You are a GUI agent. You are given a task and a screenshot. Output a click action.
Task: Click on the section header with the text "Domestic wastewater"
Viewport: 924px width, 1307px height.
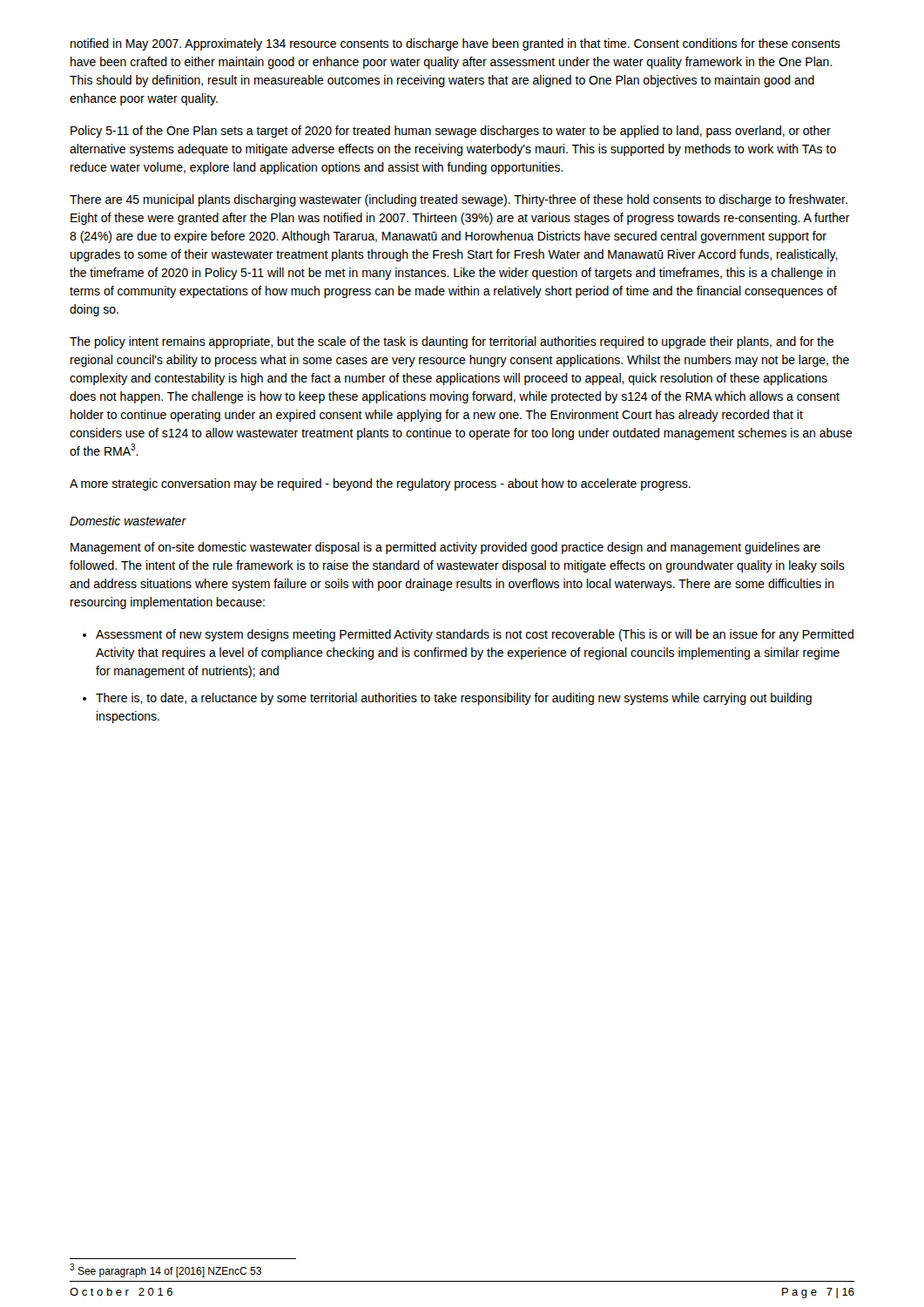pyautogui.click(x=128, y=521)
